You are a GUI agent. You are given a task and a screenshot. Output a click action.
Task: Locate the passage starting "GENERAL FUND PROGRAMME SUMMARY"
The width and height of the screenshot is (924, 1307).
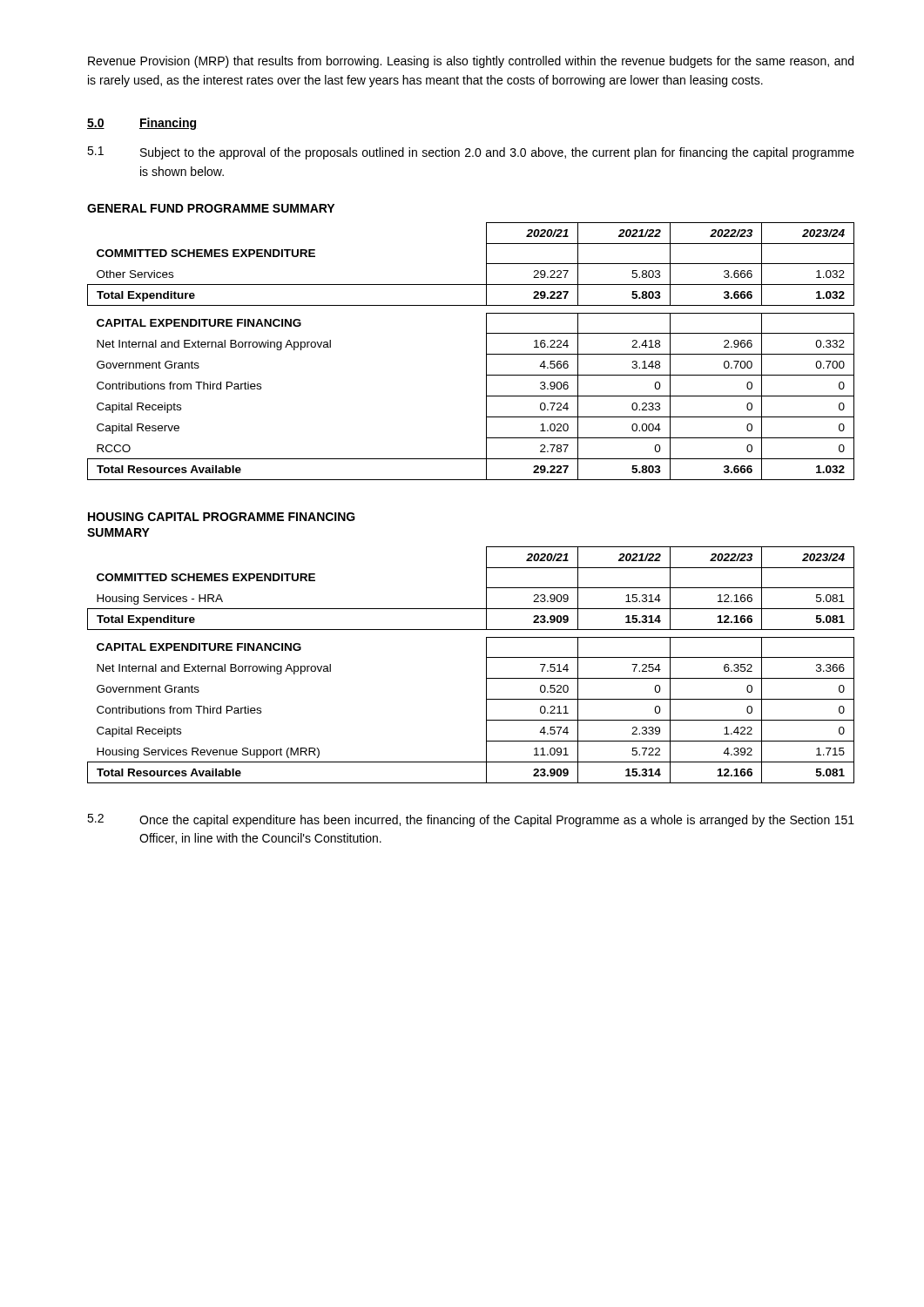coord(211,208)
